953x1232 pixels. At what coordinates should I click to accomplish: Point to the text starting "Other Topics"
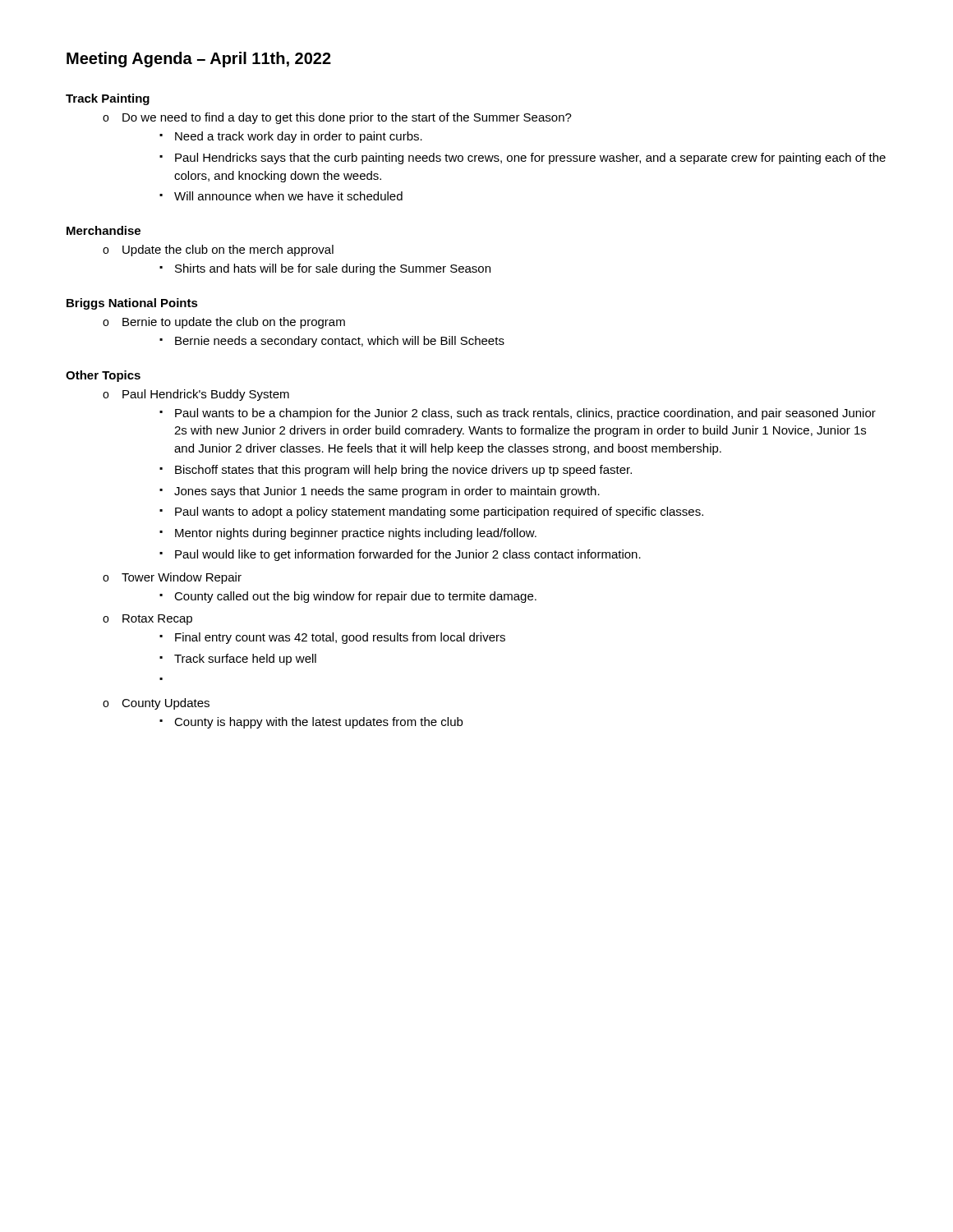[x=103, y=375]
